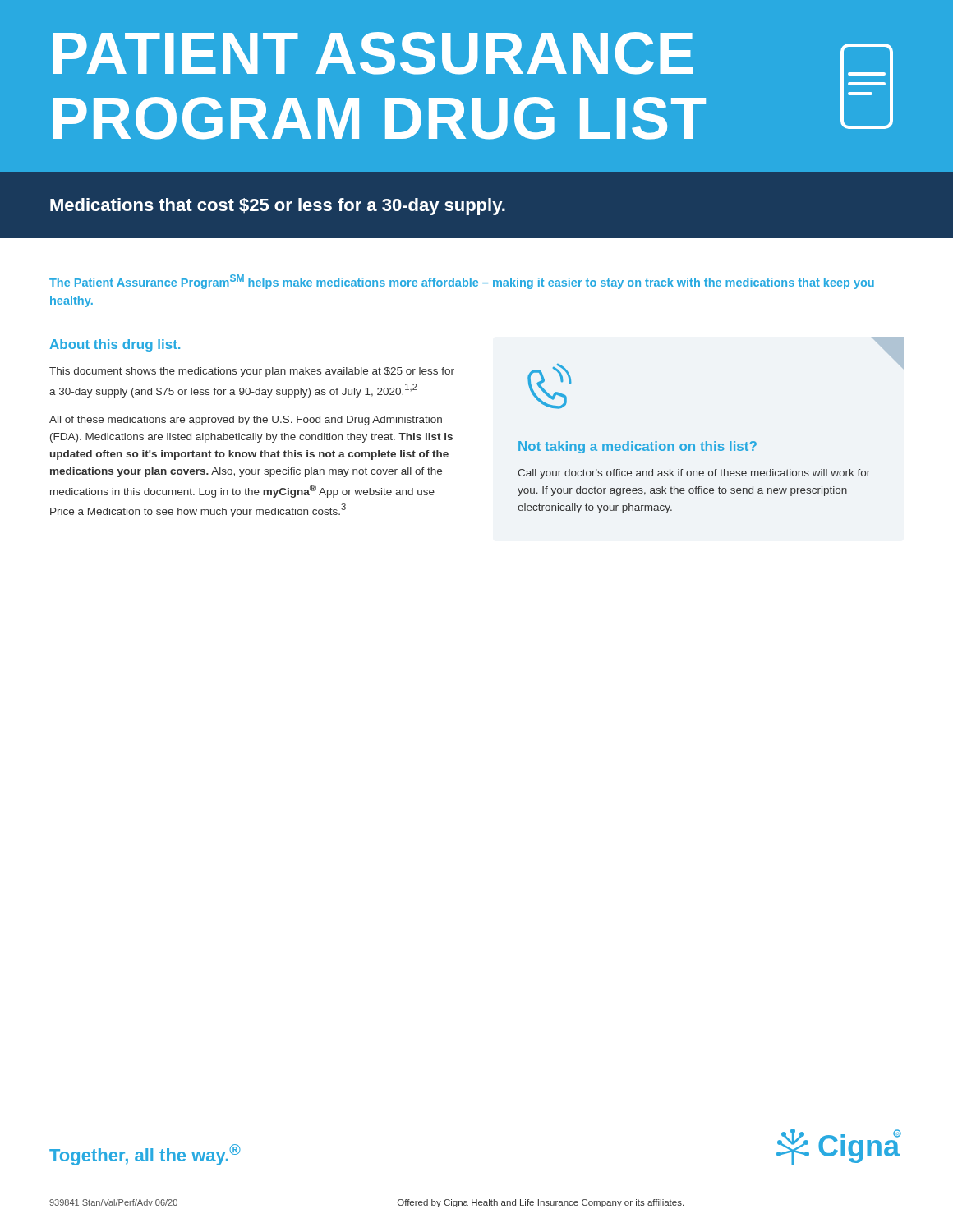Select the passage starting "Together, all the way.®"
The image size is (953, 1232).
145,1153
